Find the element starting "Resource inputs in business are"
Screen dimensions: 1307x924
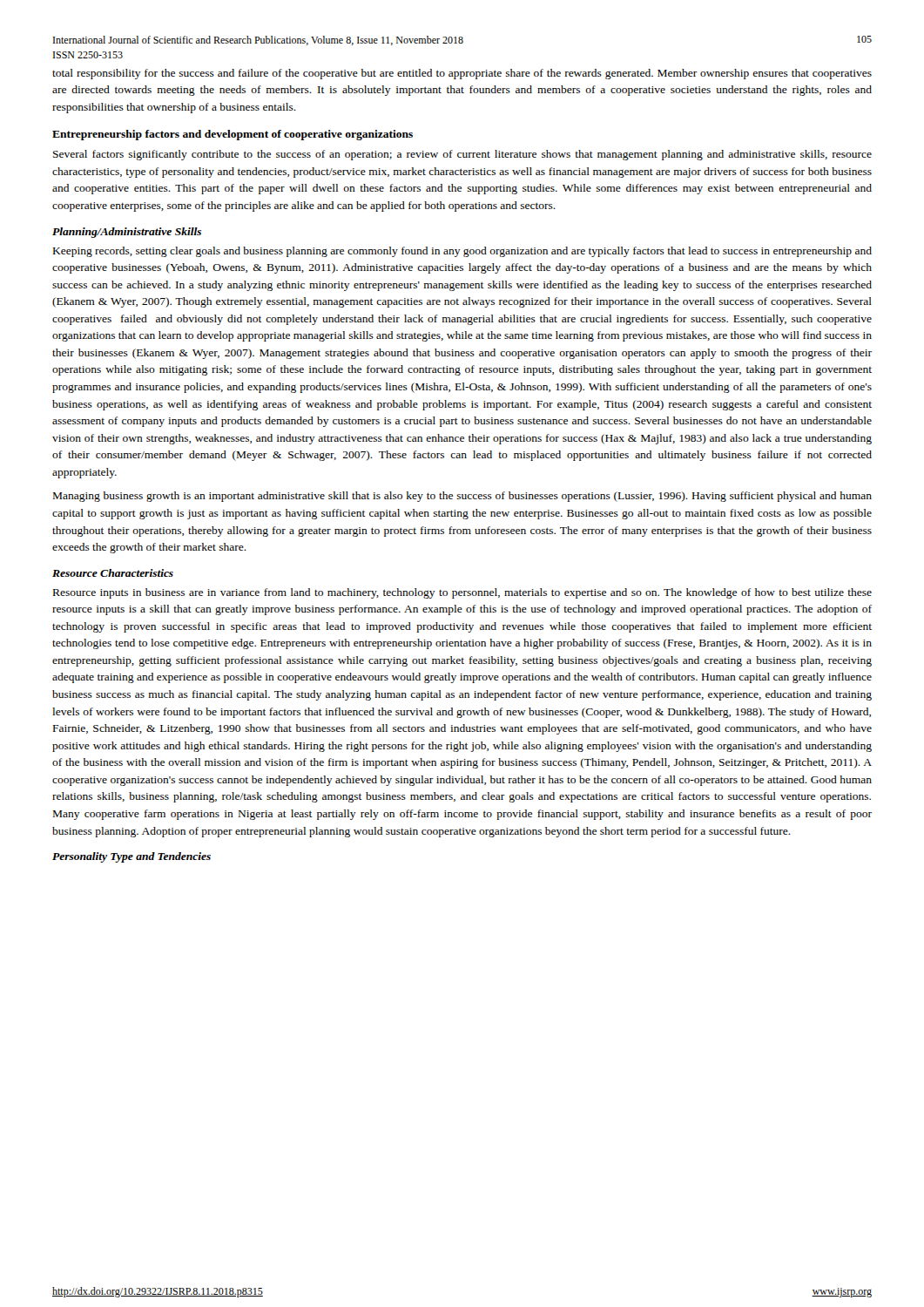click(462, 711)
